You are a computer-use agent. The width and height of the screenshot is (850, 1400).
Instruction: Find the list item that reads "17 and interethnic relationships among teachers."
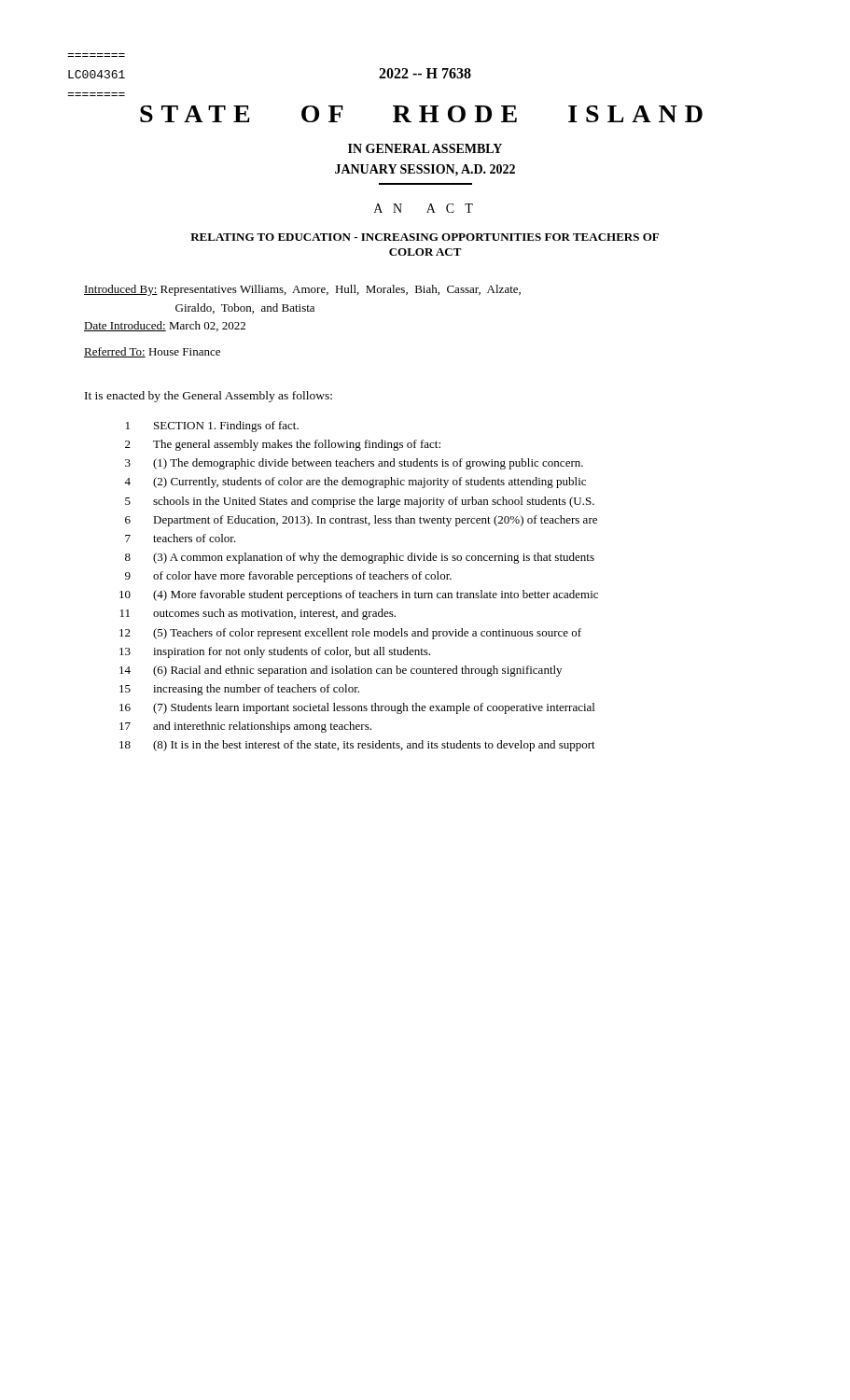(245, 727)
